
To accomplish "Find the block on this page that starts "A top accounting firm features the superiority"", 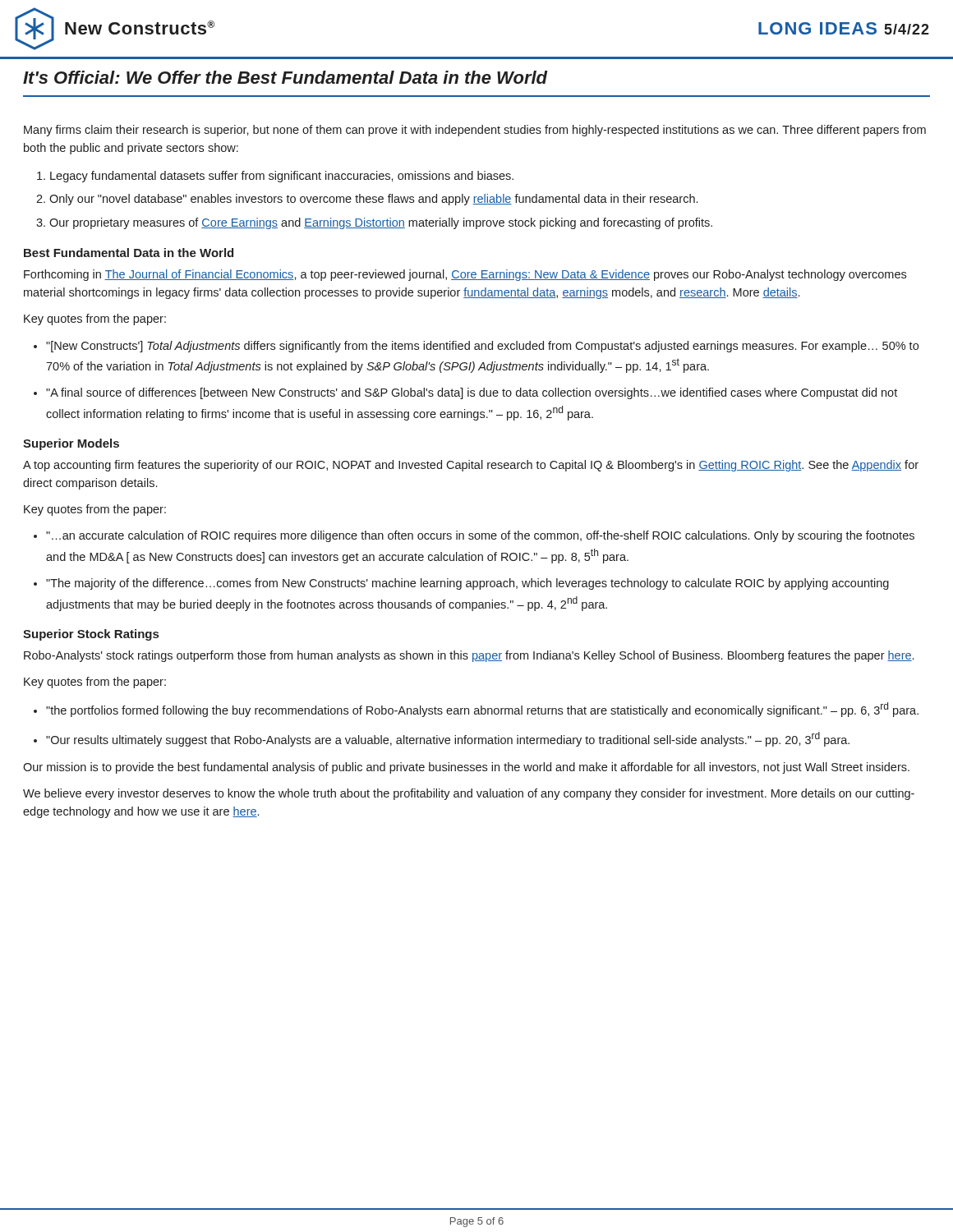I will point(476,475).
